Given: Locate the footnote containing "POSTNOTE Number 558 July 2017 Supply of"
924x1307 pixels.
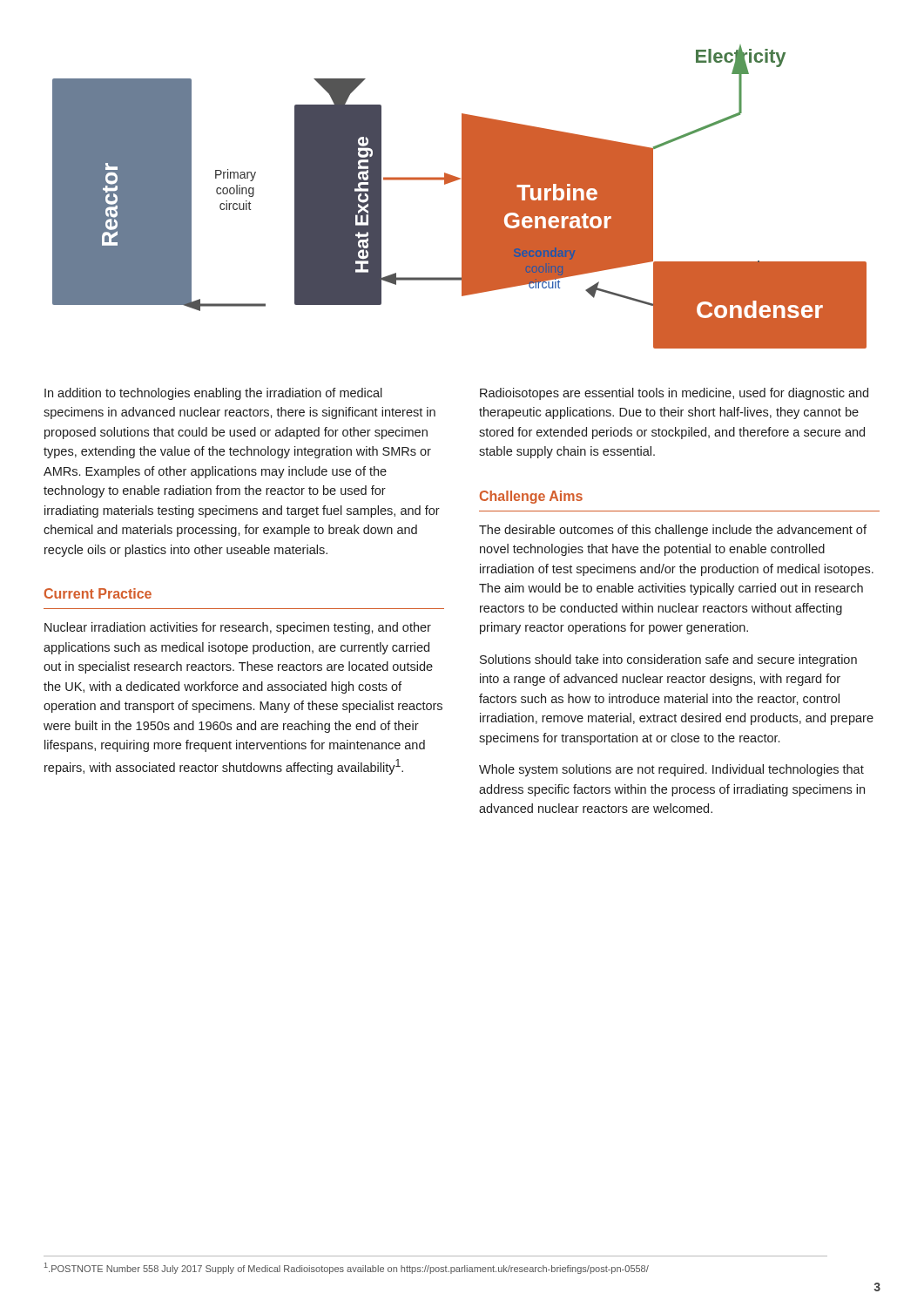Looking at the screenshot, I should pos(346,1267).
